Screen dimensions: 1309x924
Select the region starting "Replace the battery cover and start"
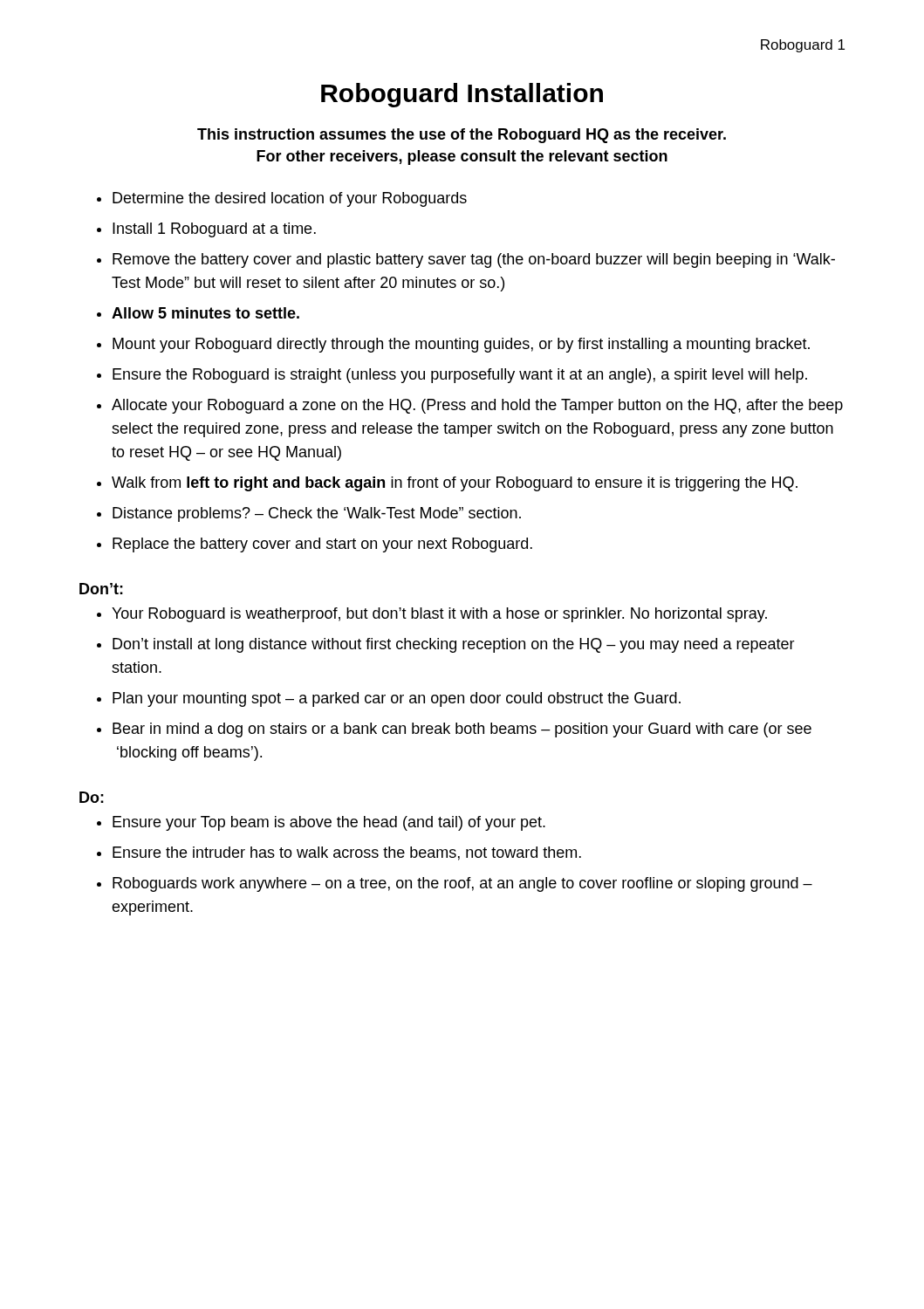[x=323, y=544]
